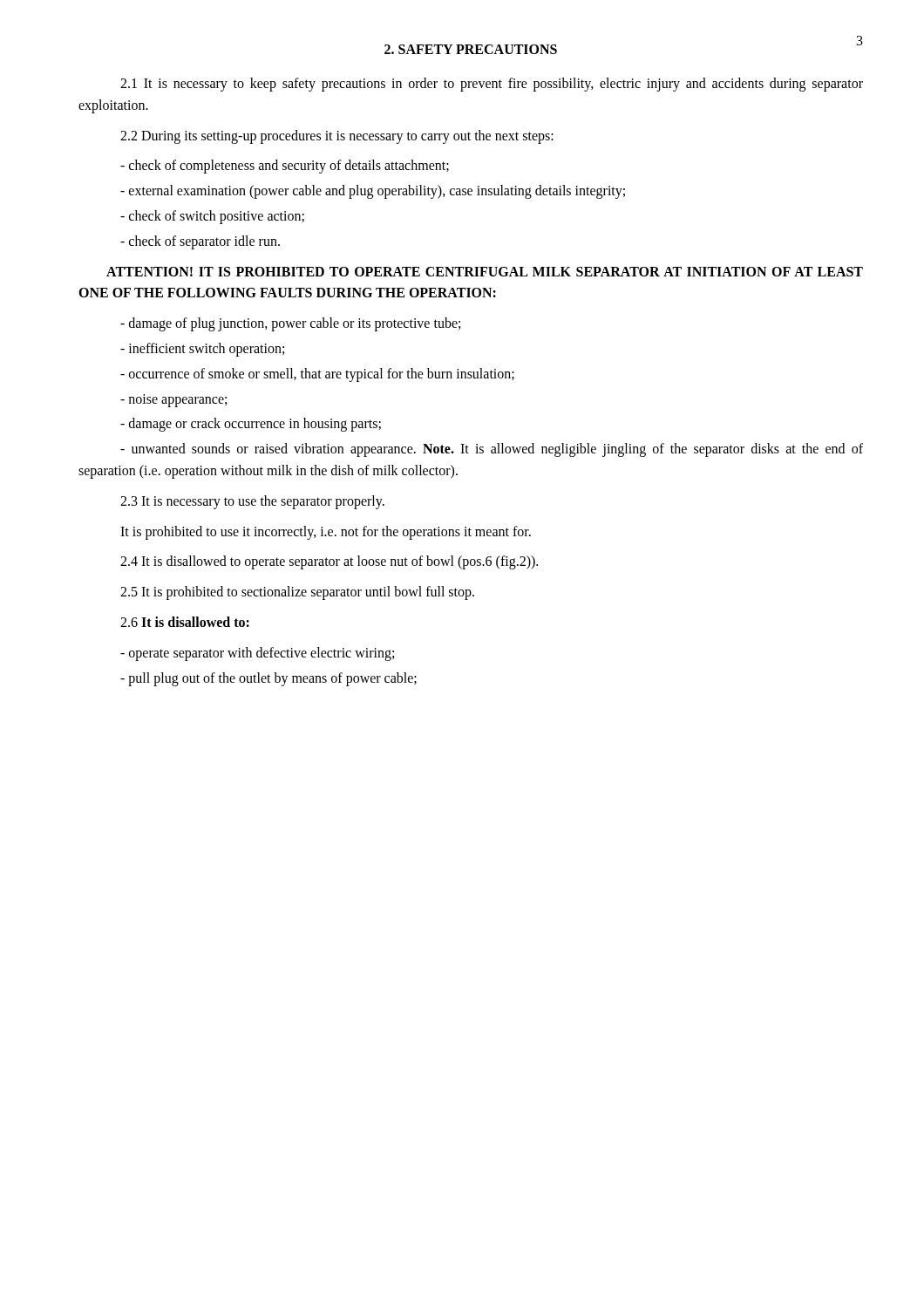Click on the text block that says "4 It is disallowed to operate"
This screenshot has width=924, height=1308.
(x=330, y=561)
